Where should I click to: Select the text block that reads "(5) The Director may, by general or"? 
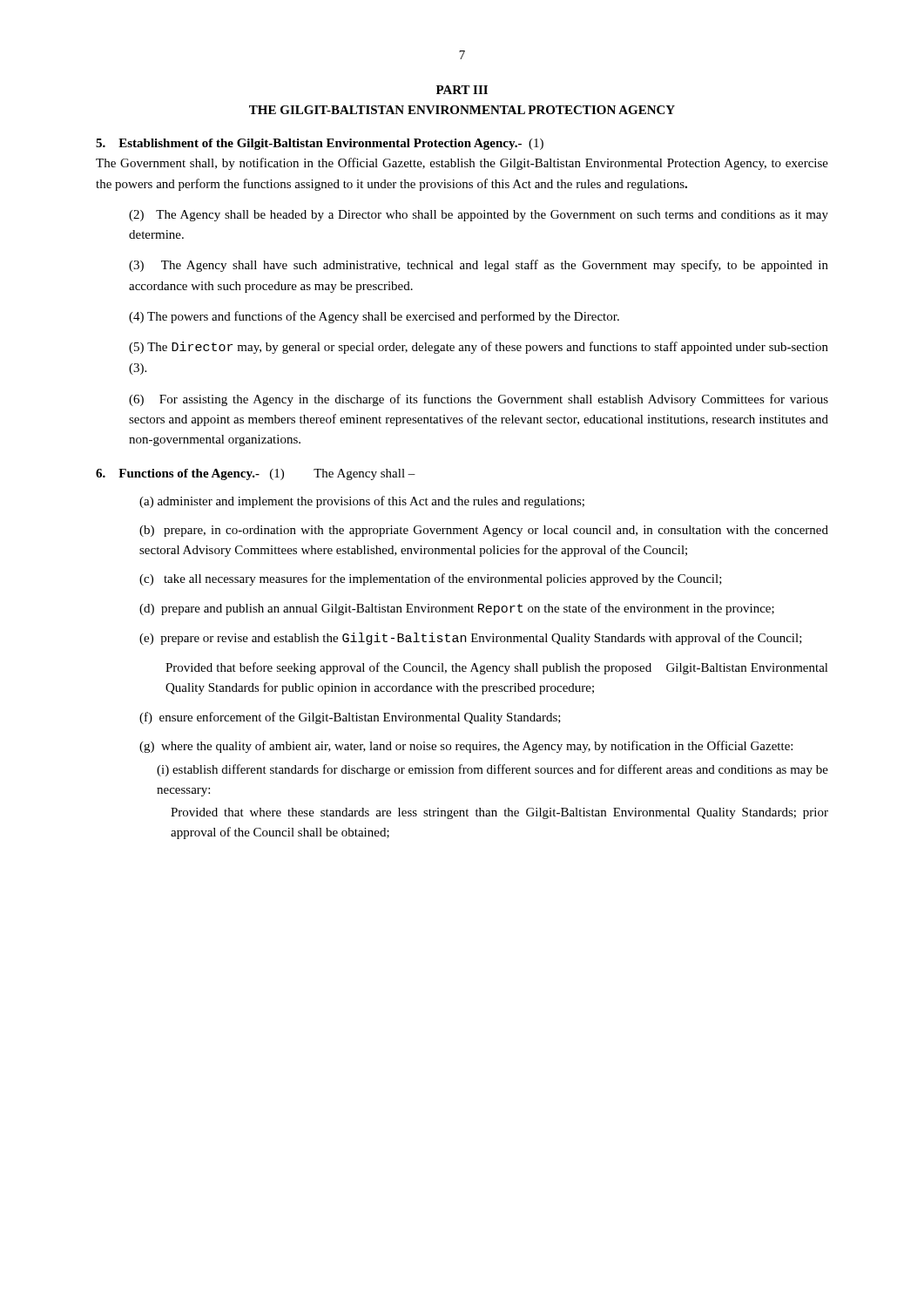(x=479, y=357)
